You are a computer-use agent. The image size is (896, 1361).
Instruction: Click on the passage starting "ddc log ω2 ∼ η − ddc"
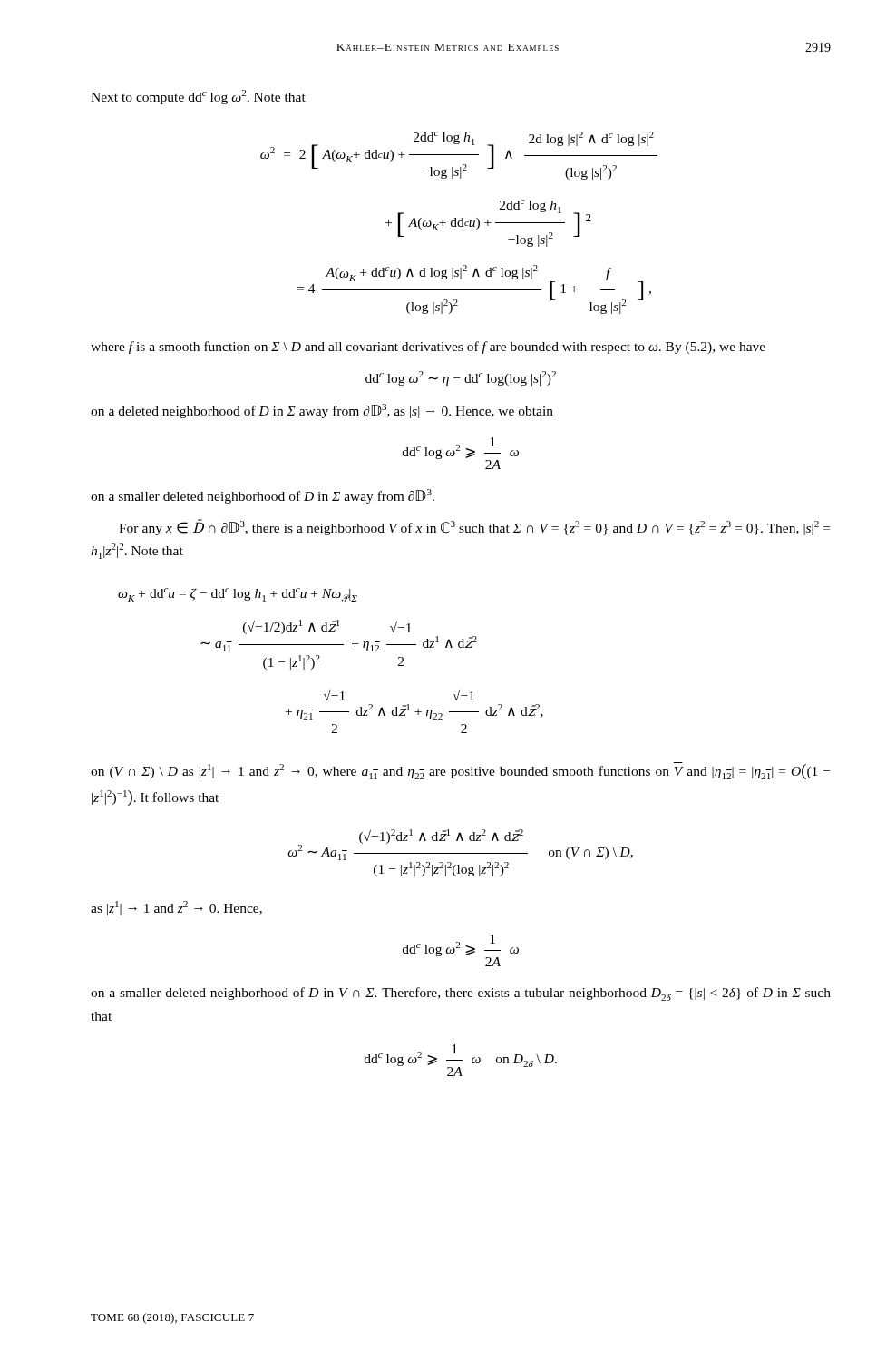tap(461, 377)
